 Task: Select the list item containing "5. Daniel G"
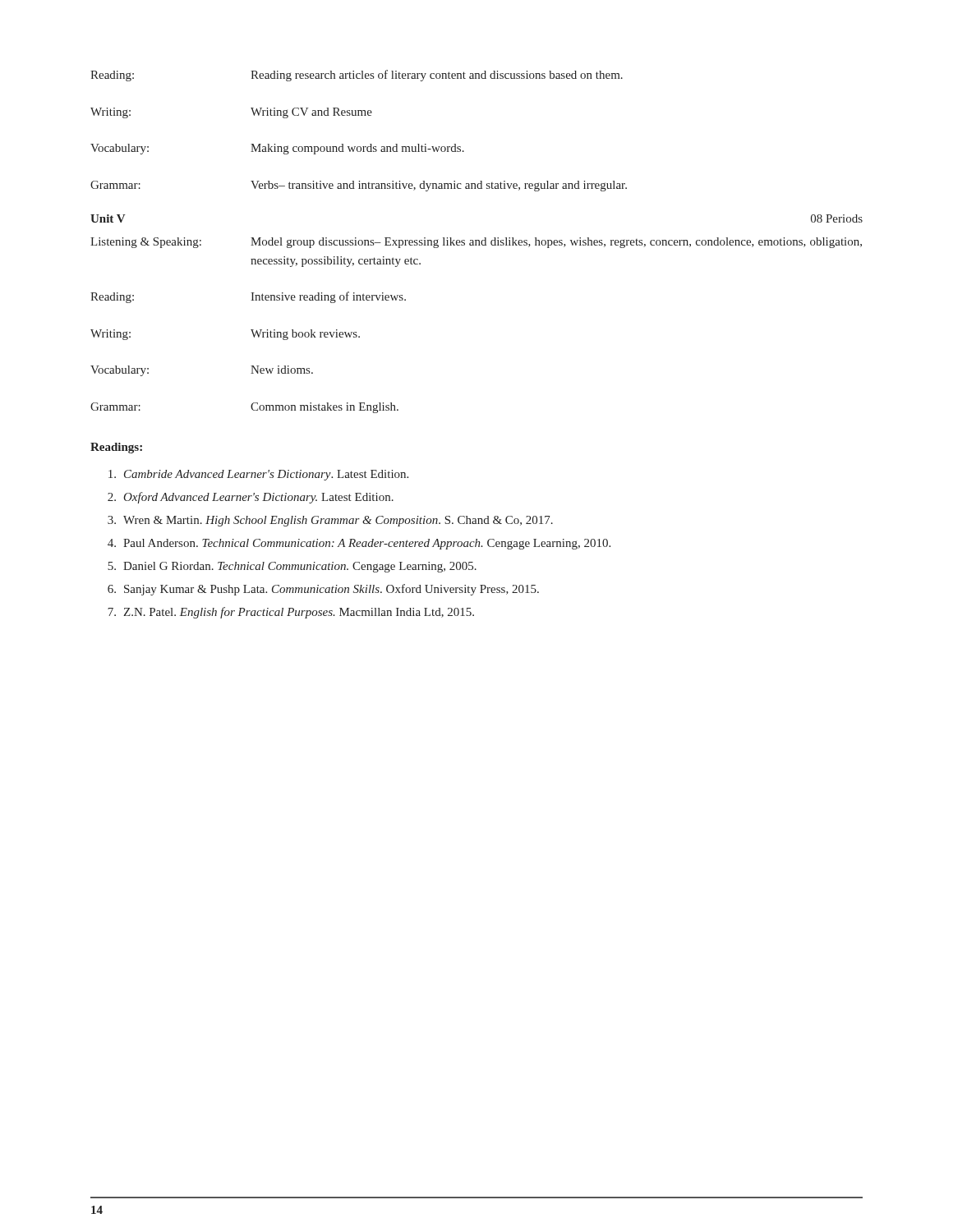pyautogui.click(x=476, y=566)
